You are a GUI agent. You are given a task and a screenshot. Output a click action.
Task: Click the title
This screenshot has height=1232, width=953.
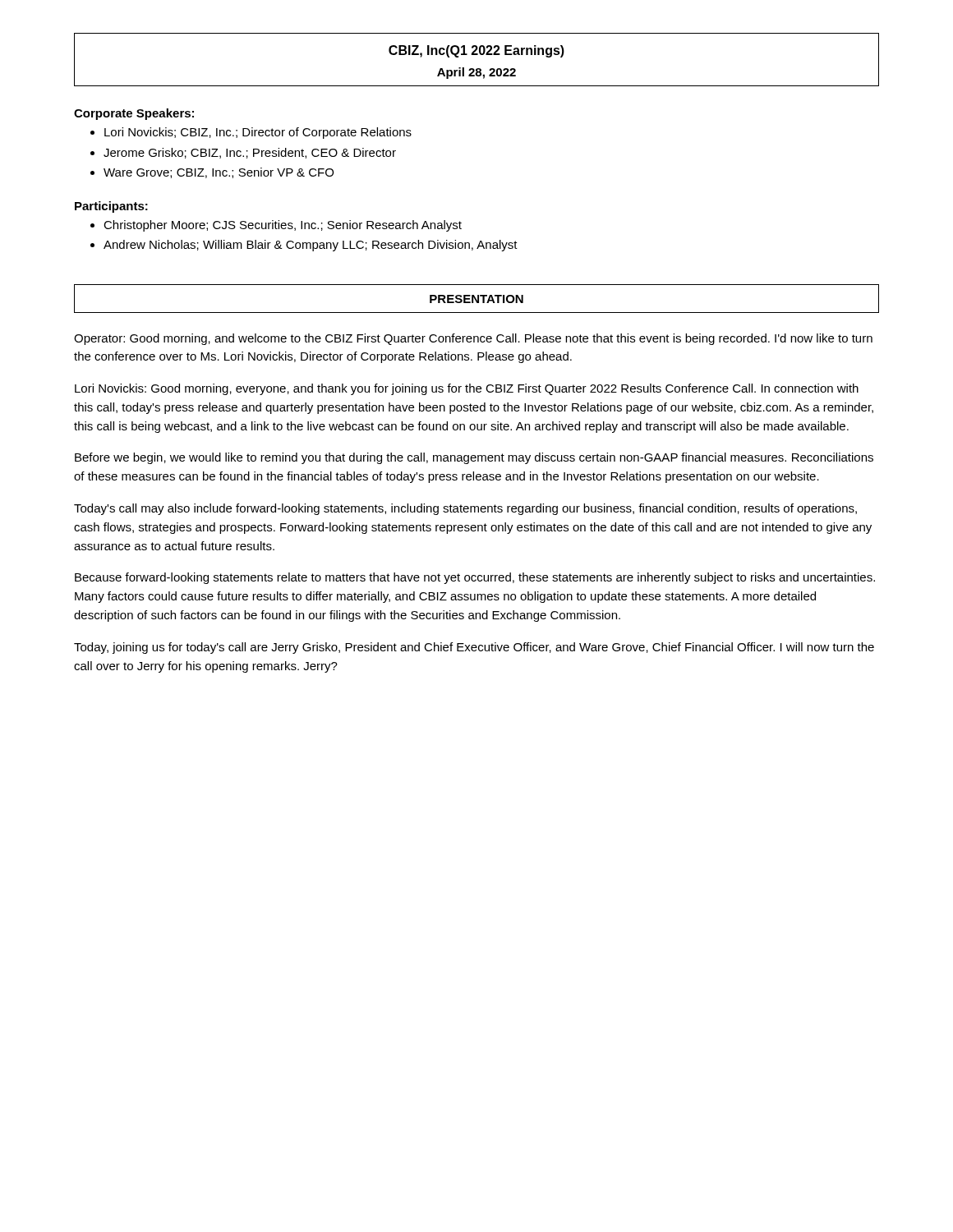476,61
